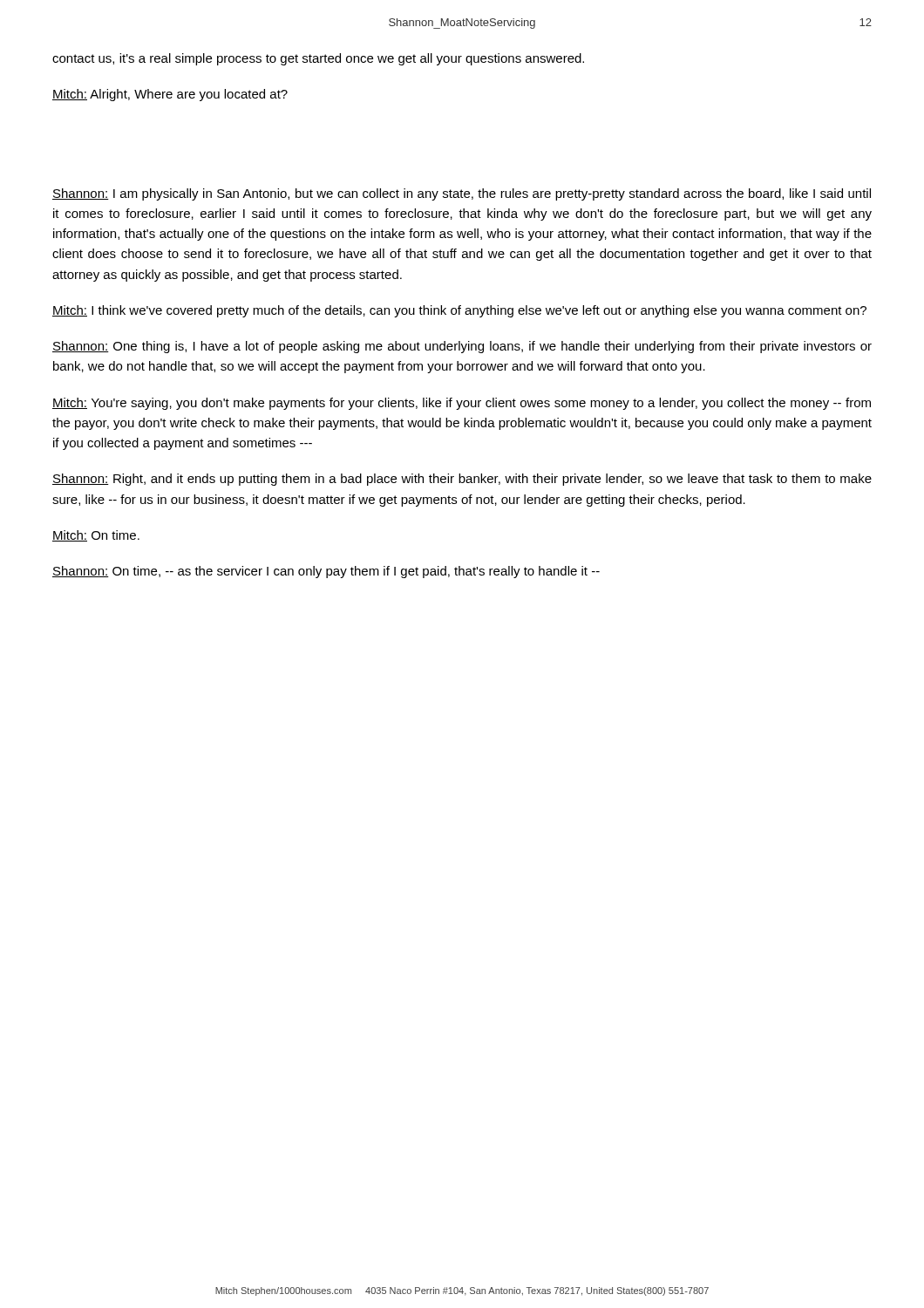Viewport: 924px width, 1308px height.
Task: Find the block on this page that starts "Mitch: I think we've"
Action: click(460, 310)
